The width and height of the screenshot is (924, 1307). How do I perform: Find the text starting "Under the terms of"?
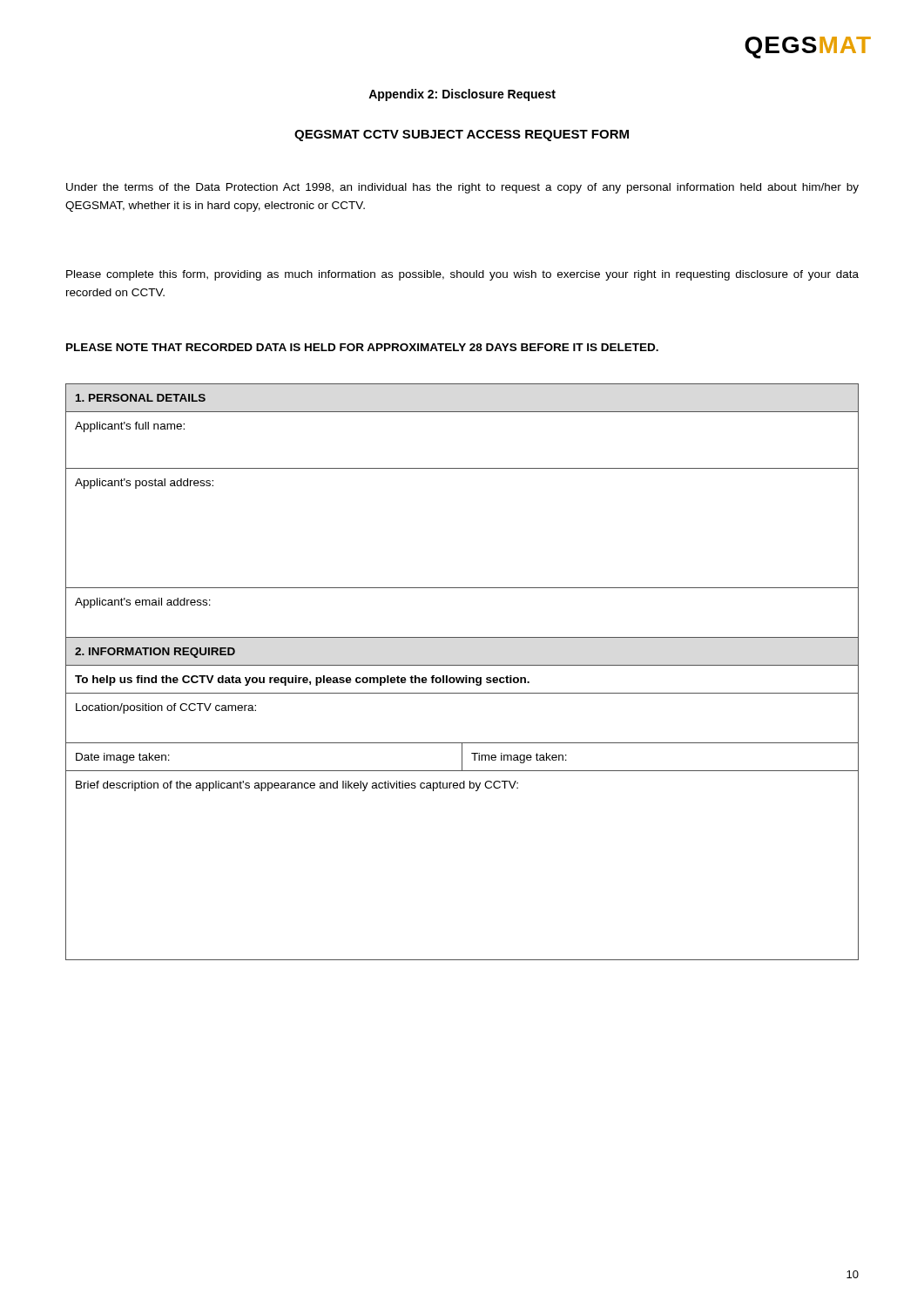pyautogui.click(x=462, y=196)
